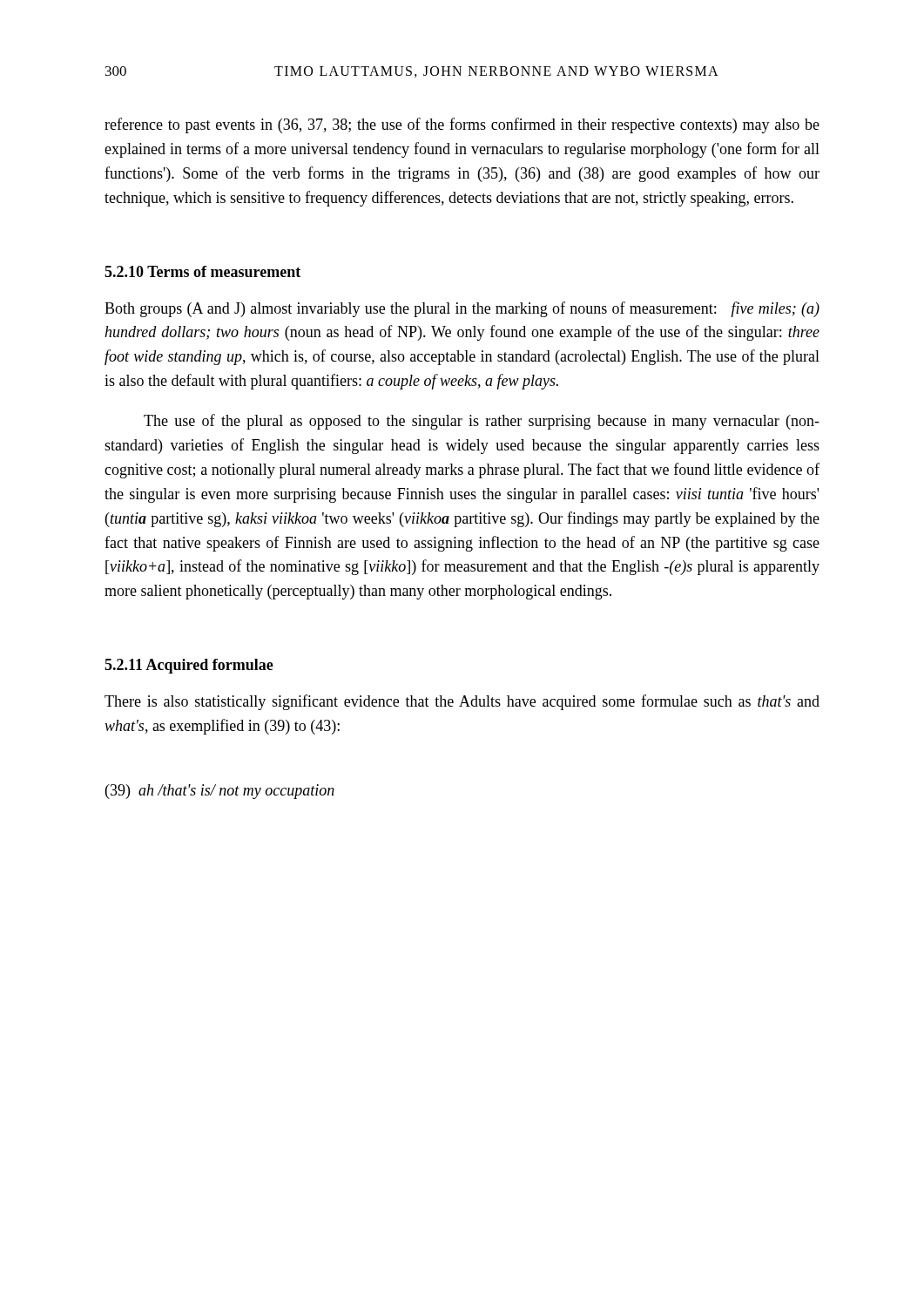This screenshot has width=924, height=1307.
Task: Click where it says "5.2.11 Acquired formulae"
Action: (189, 665)
